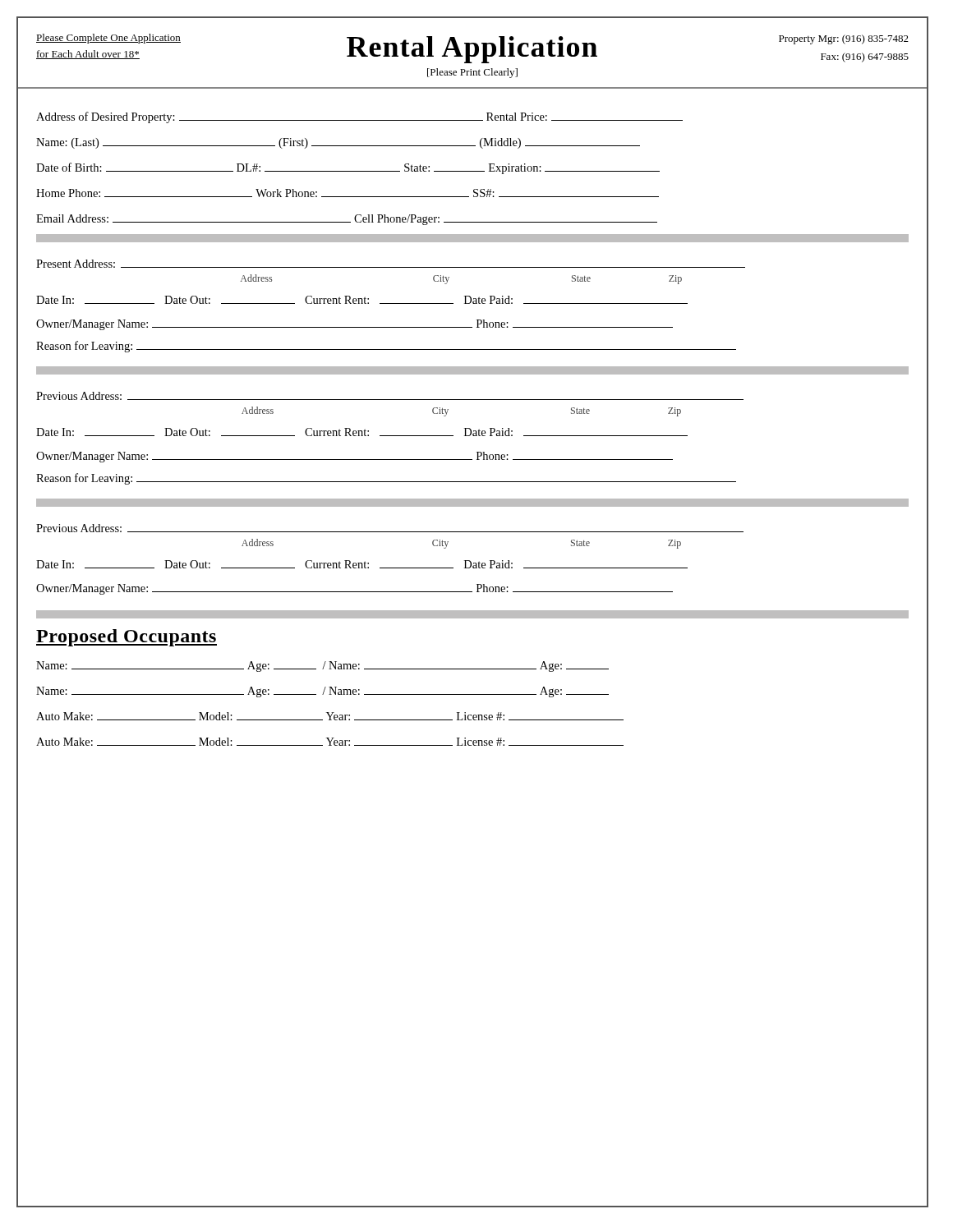Locate the text starting "Address of Desired Property: Rental Price:"
Viewport: 953px width, 1232px height.
(359, 115)
